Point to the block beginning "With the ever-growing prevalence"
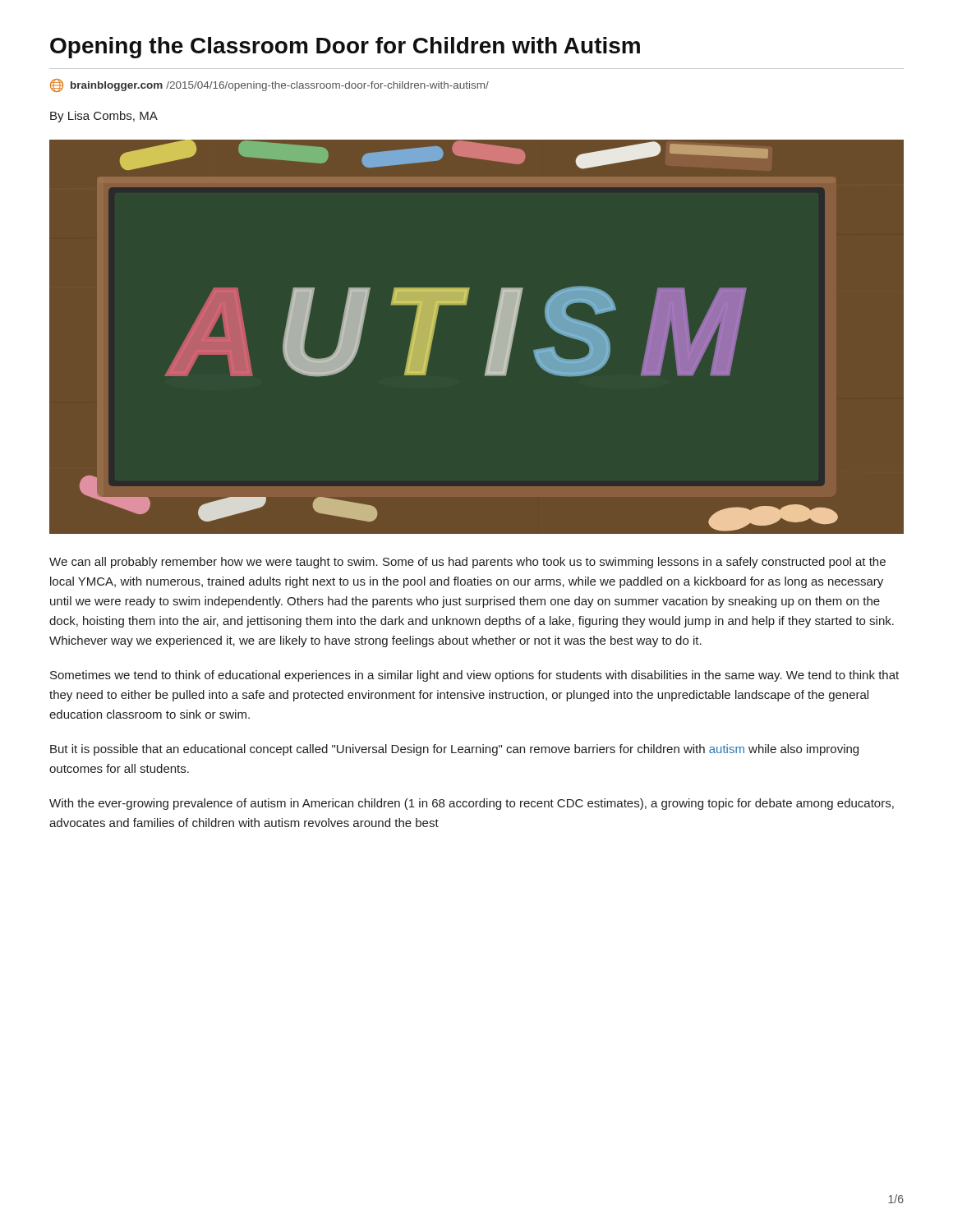 [x=472, y=813]
